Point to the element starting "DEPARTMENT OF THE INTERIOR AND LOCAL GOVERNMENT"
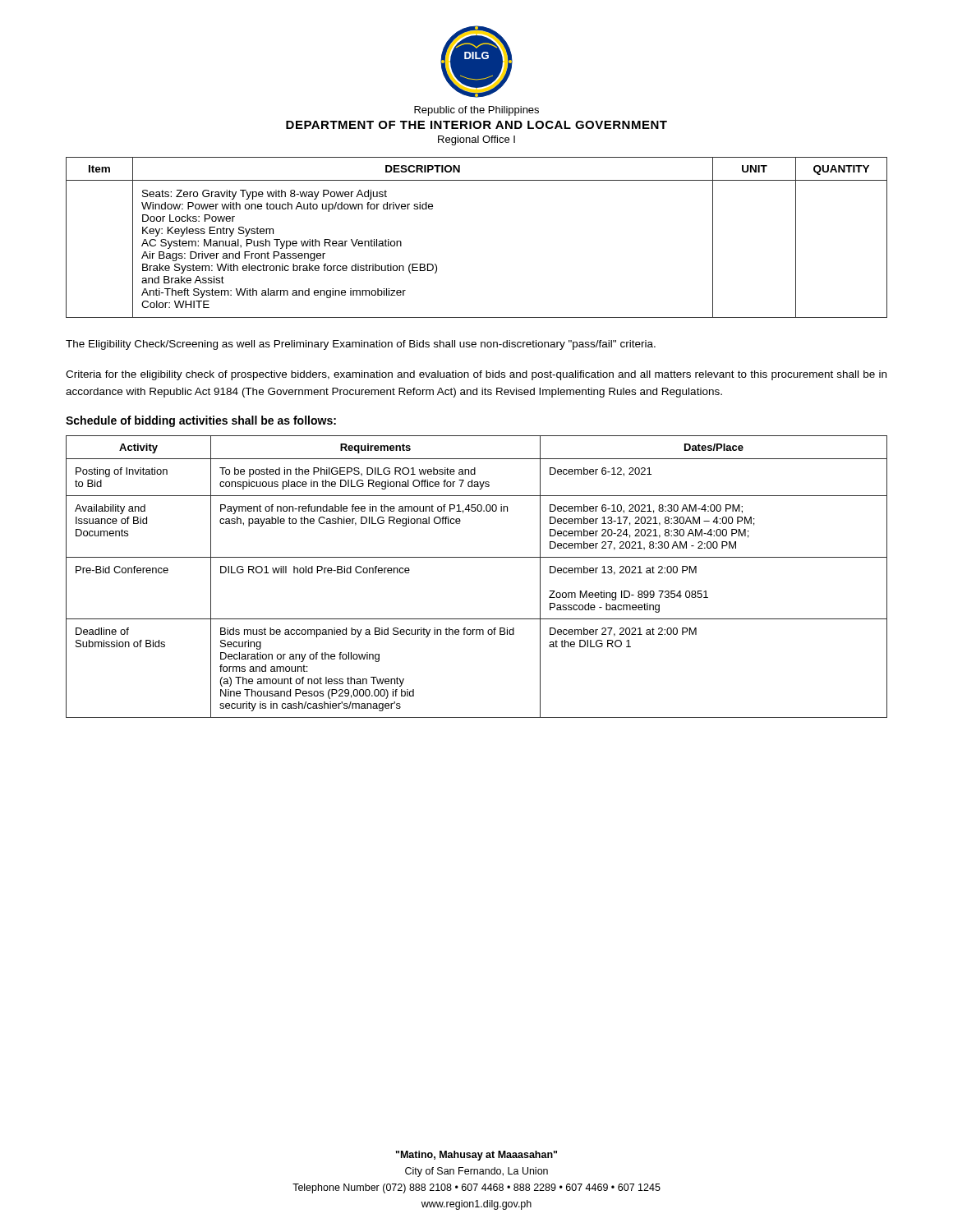This screenshot has height=1232, width=953. click(x=476, y=124)
